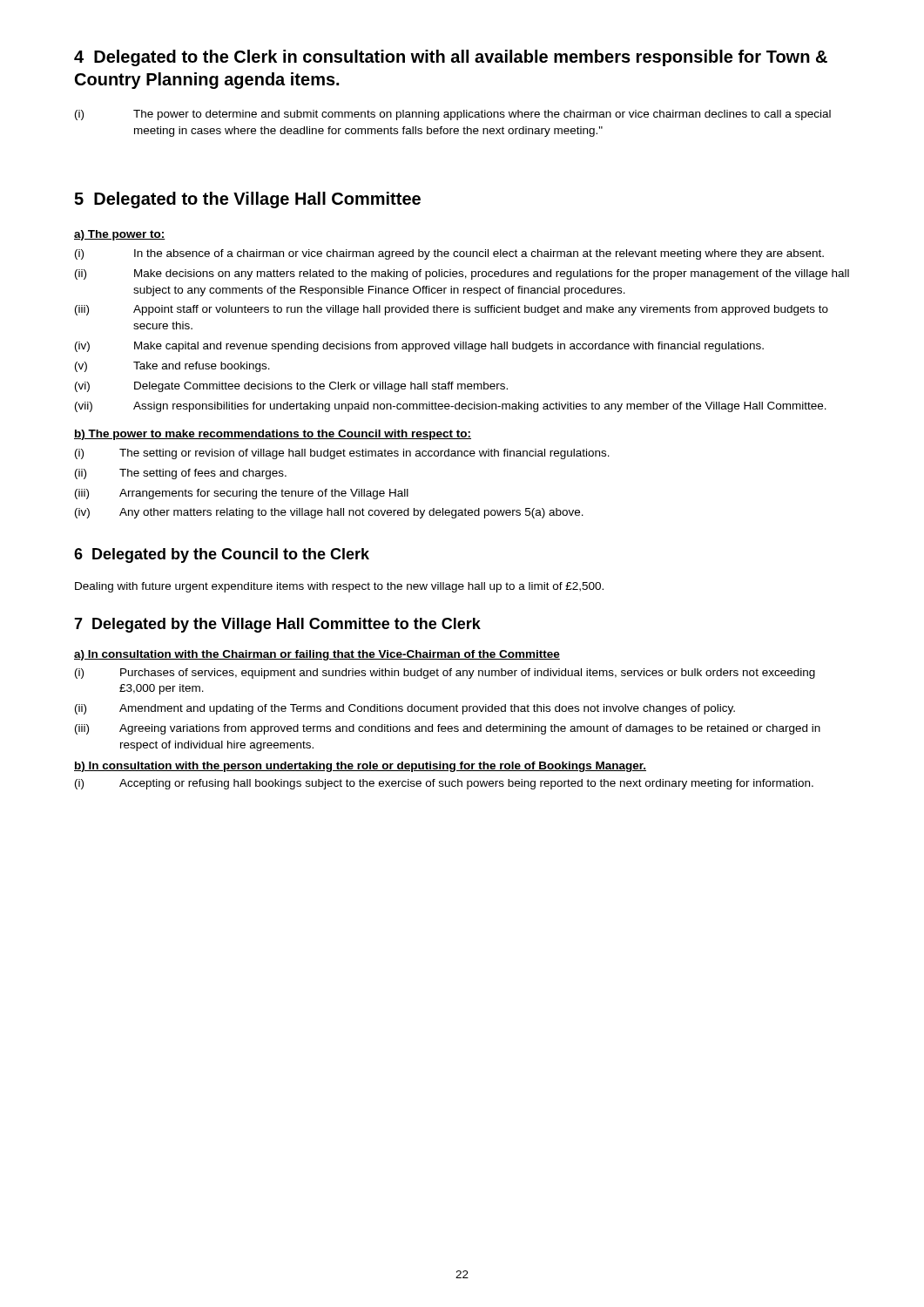Viewport: 924px width, 1307px height.
Task: Select the text starting "a) In consultation with the Chairman"
Action: [317, 654]
